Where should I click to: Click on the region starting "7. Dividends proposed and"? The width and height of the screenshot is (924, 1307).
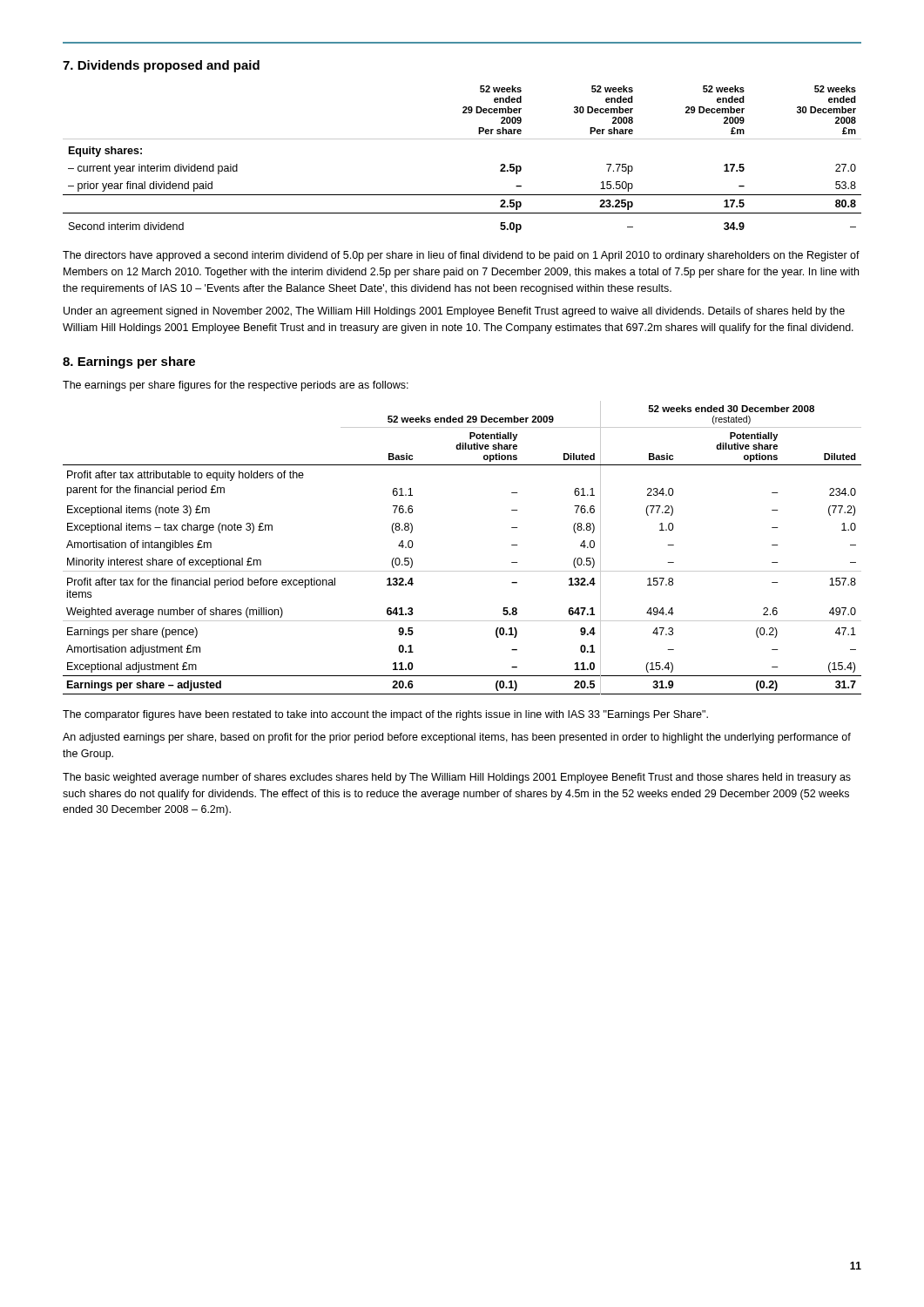click(x=161, y=66)
